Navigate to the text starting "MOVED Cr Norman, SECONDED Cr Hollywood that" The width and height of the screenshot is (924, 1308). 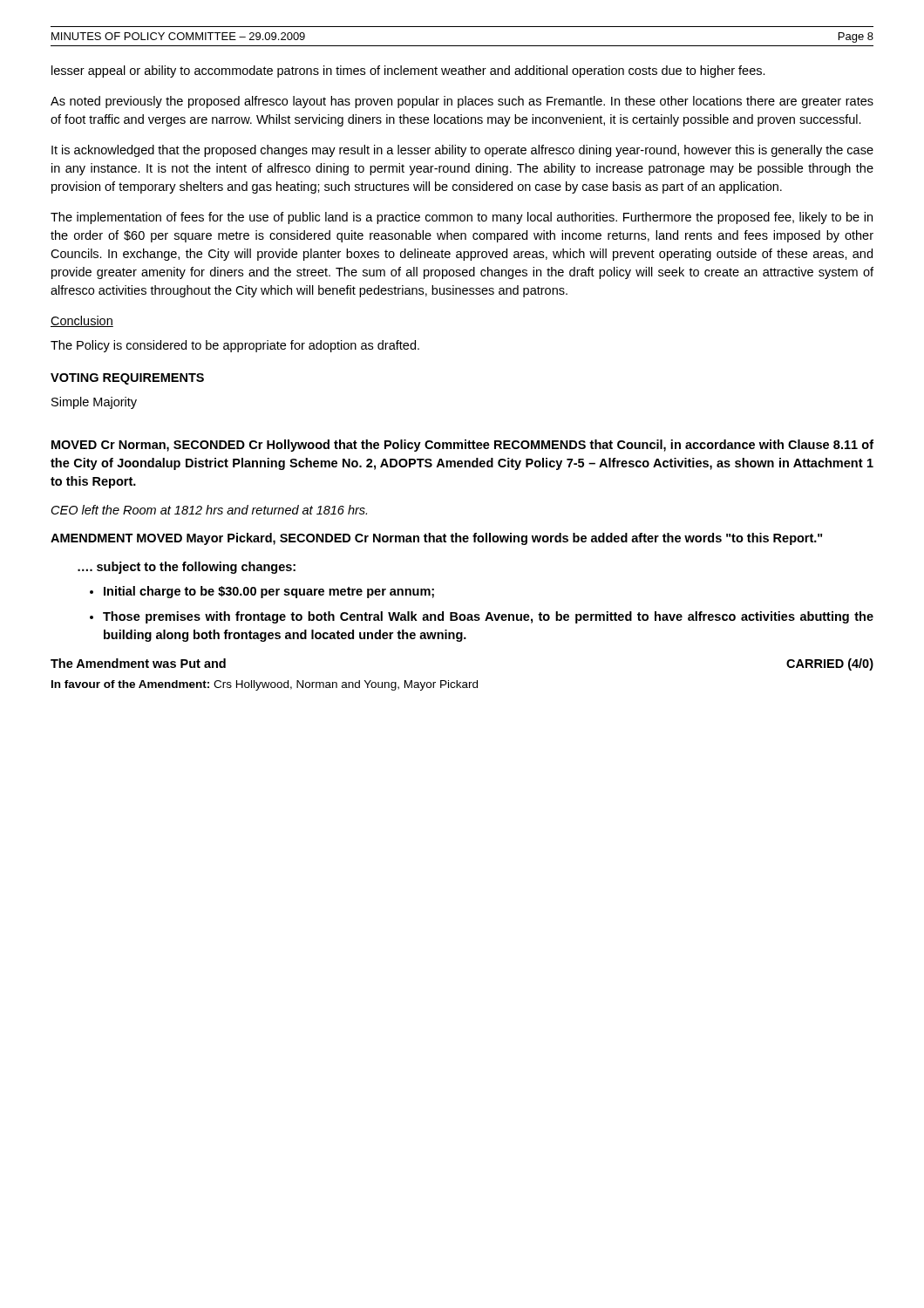click(462, 463)
